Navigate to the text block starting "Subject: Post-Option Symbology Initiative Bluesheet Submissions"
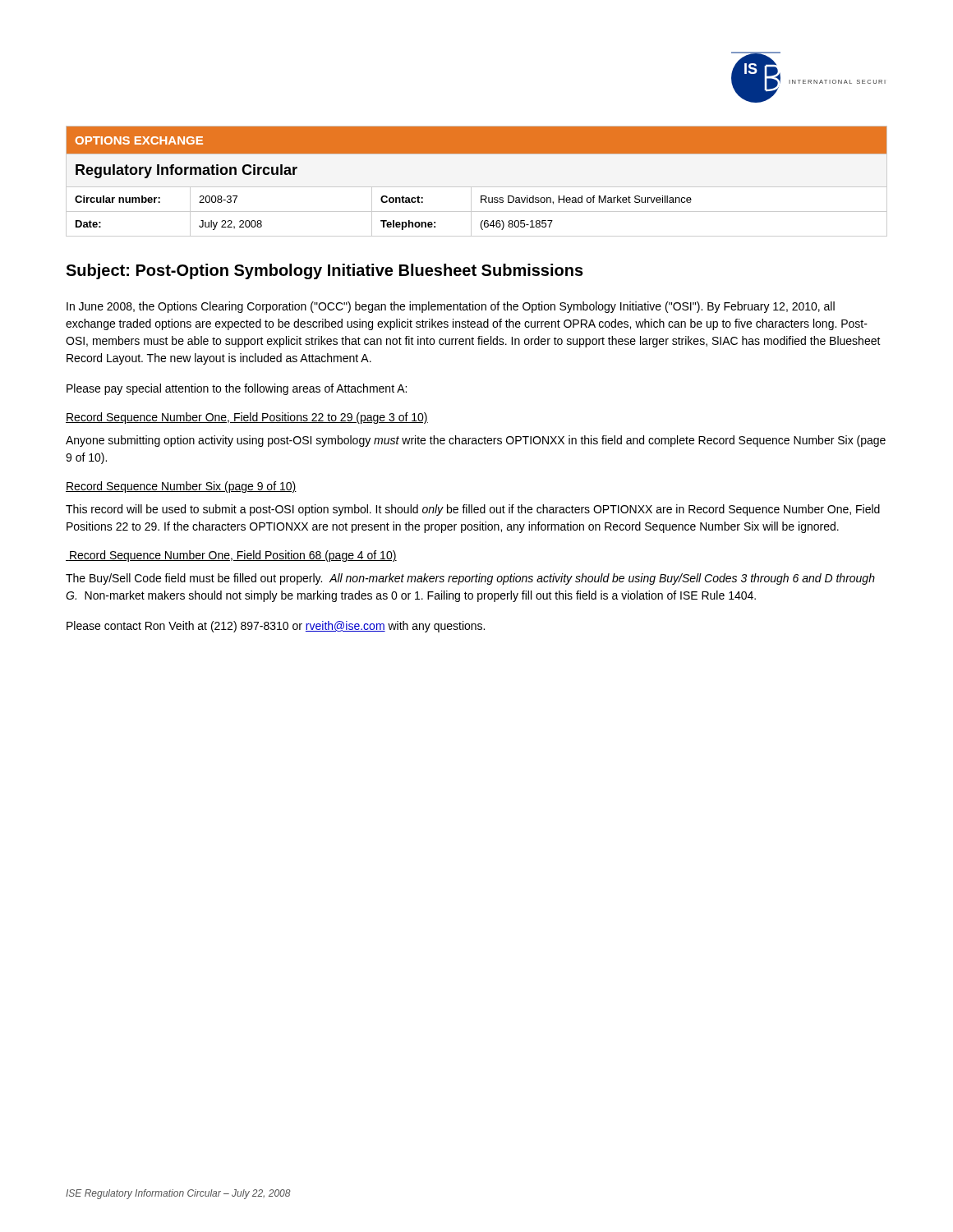 coord(325,270)
